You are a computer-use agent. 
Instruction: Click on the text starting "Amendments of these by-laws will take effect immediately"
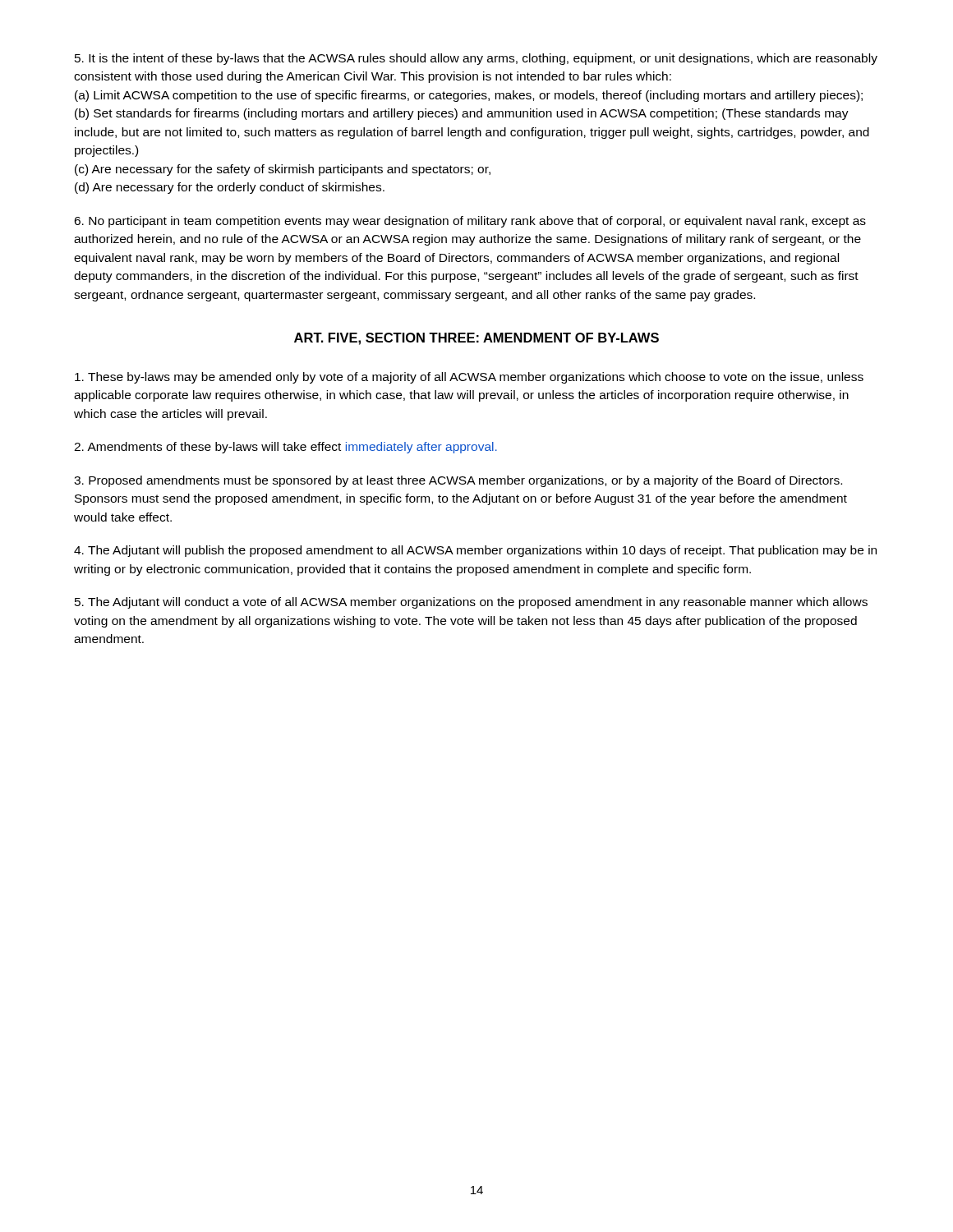click(286, 447)
